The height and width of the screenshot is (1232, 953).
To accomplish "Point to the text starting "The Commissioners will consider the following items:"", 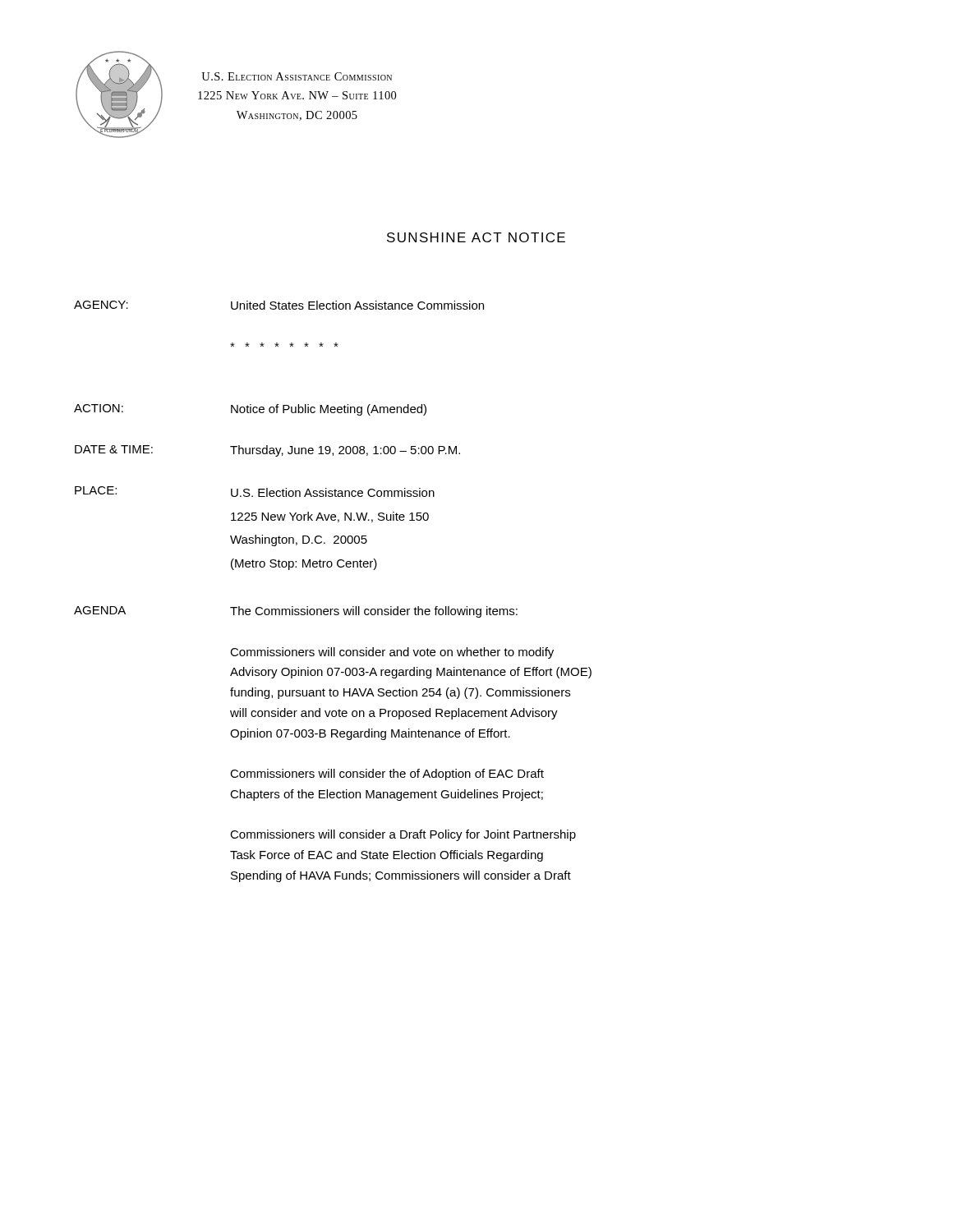I will tap(411, 743).
